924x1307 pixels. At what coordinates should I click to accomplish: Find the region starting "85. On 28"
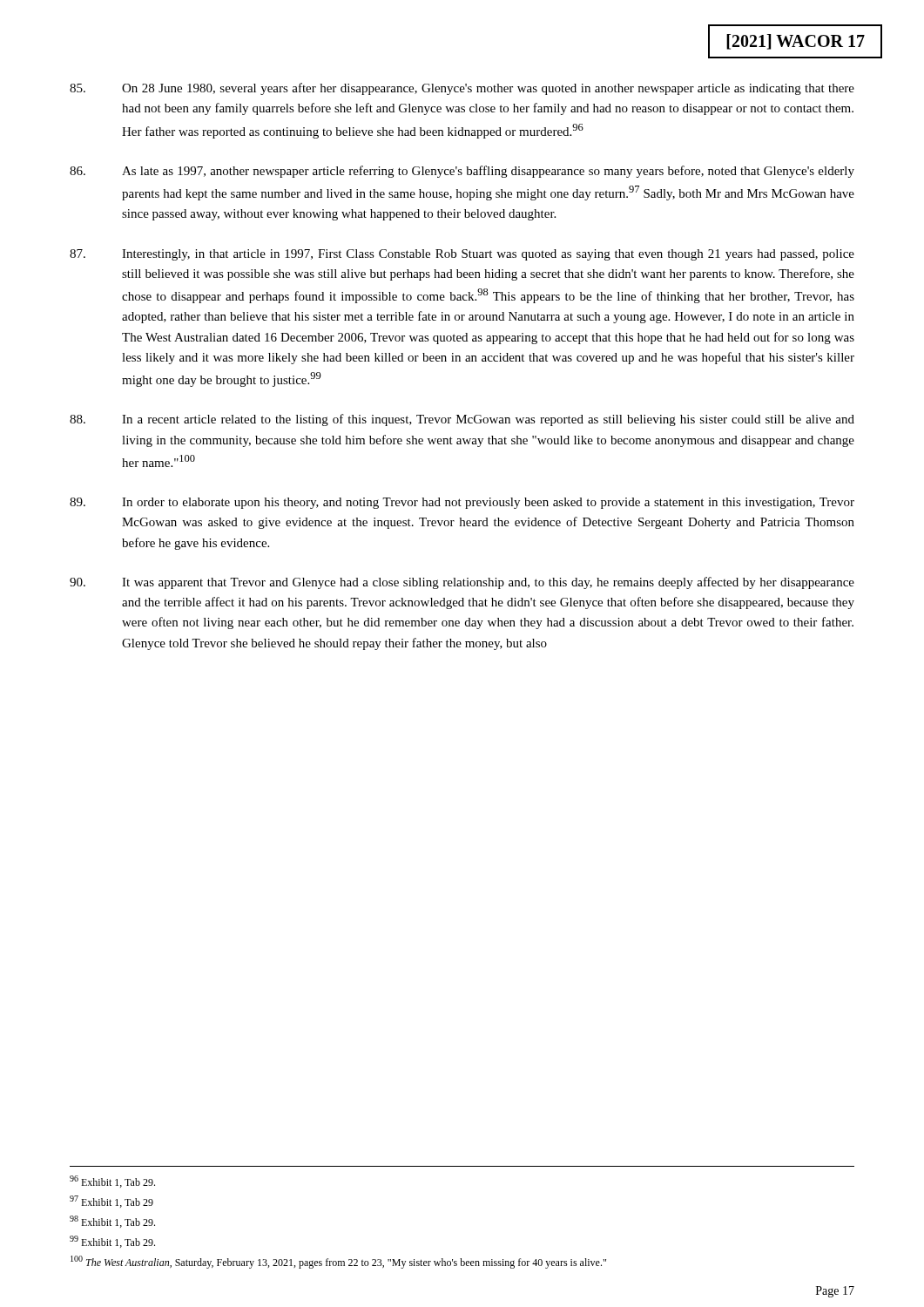click(x=462, y=110)
